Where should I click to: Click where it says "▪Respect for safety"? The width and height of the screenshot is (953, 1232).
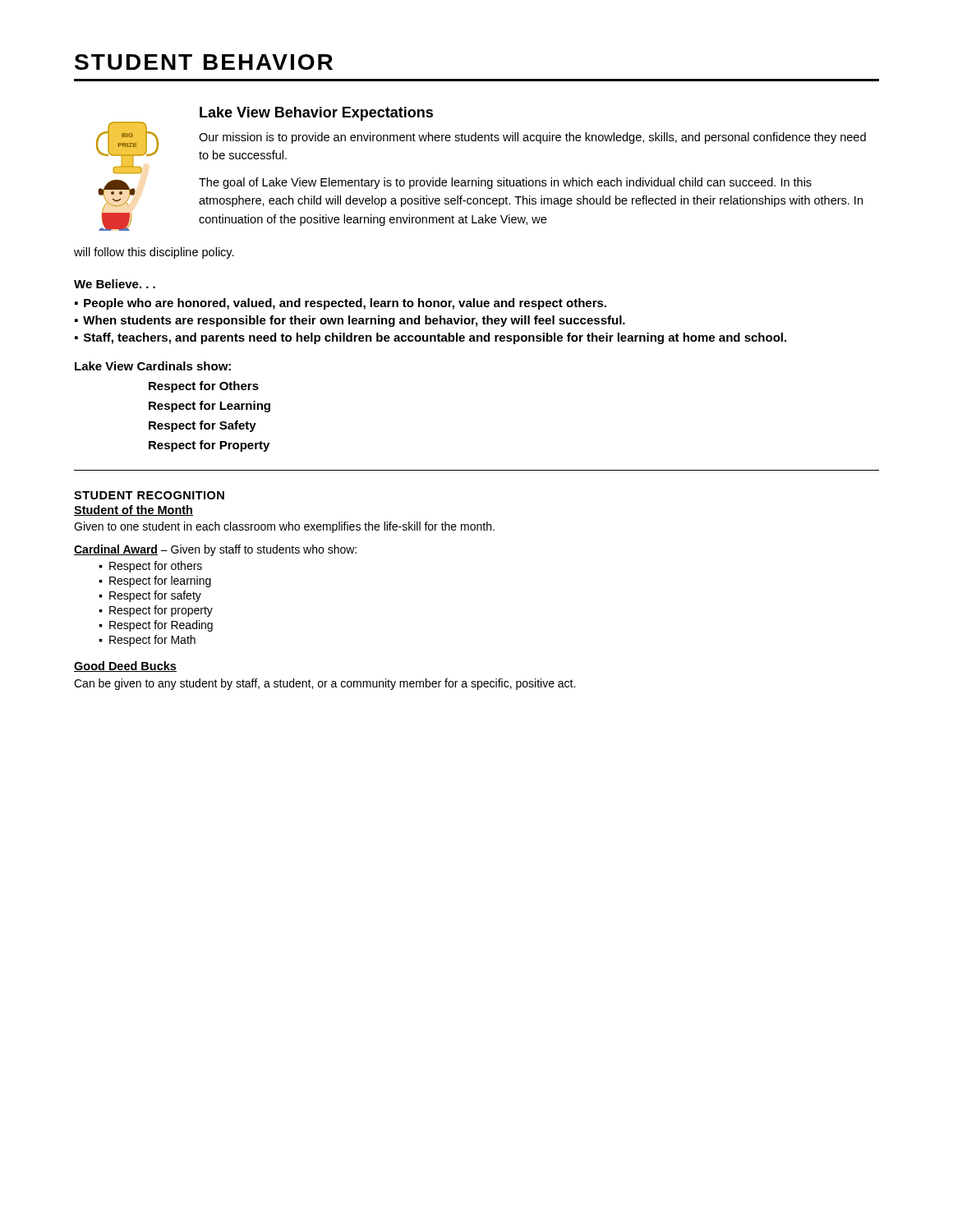[150, 595]
